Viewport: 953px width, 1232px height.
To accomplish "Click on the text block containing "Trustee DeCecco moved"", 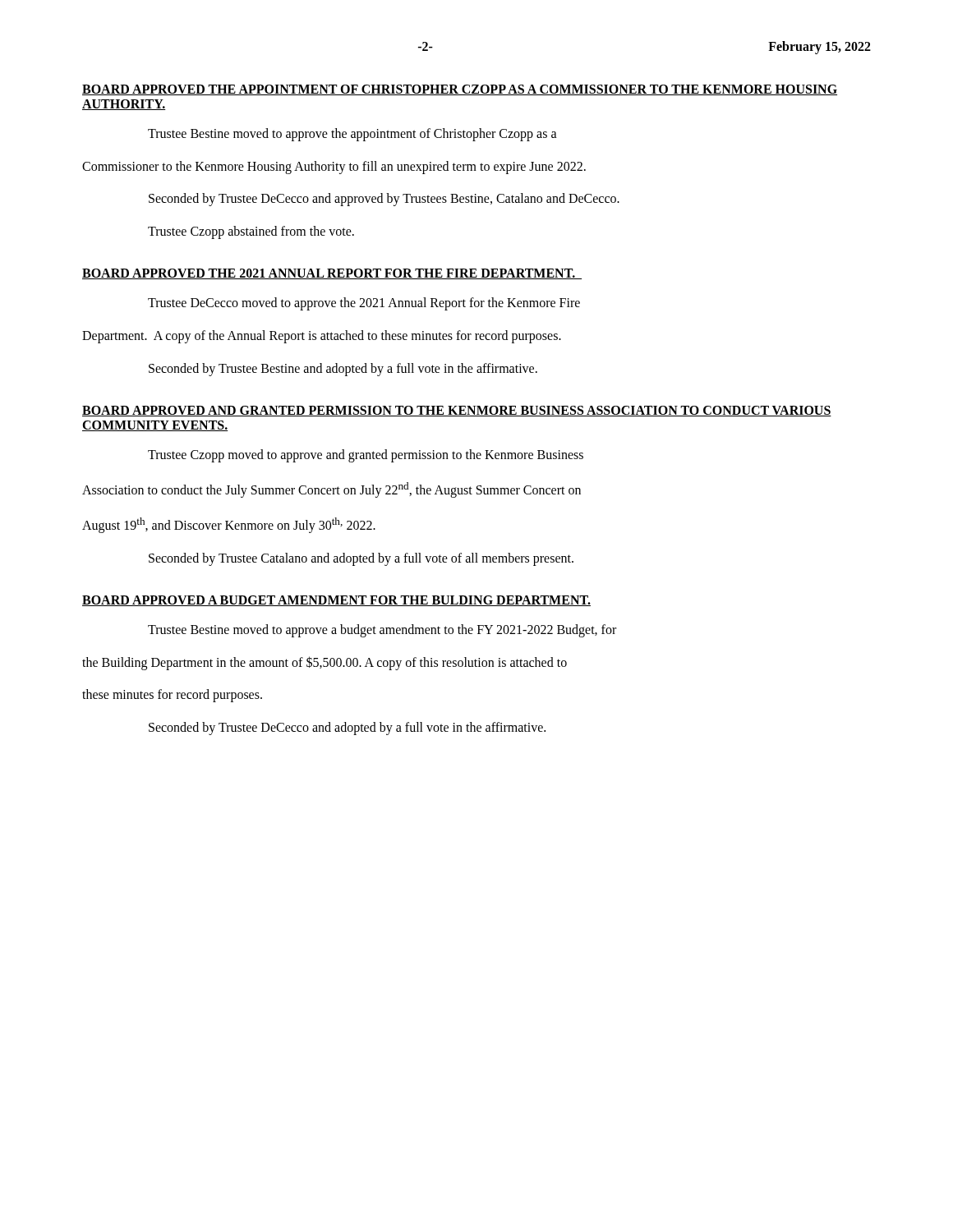I will pyautogui.click(x=364, y=303).
